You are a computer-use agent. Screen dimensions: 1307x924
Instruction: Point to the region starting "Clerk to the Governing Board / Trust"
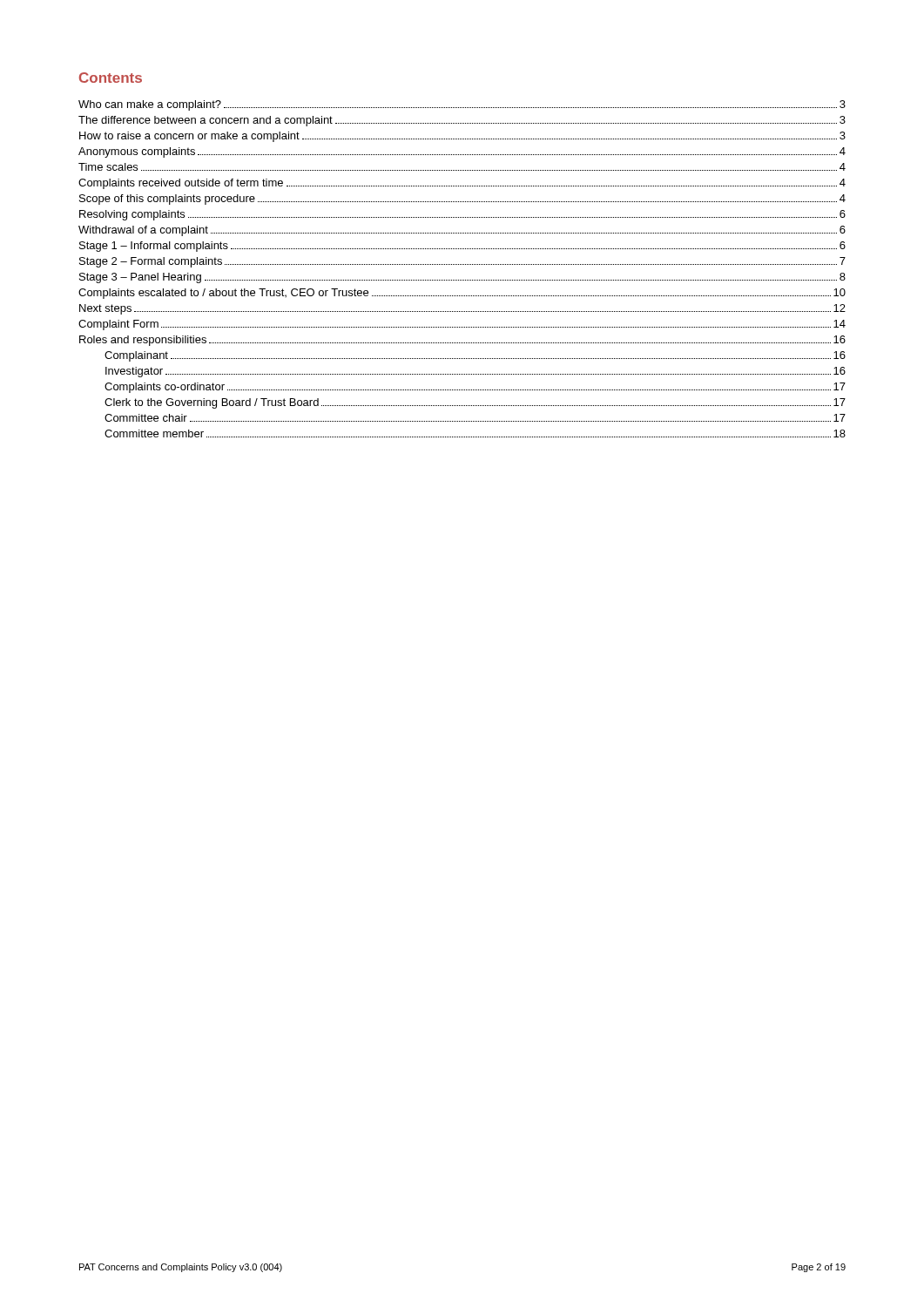[475, 402]
